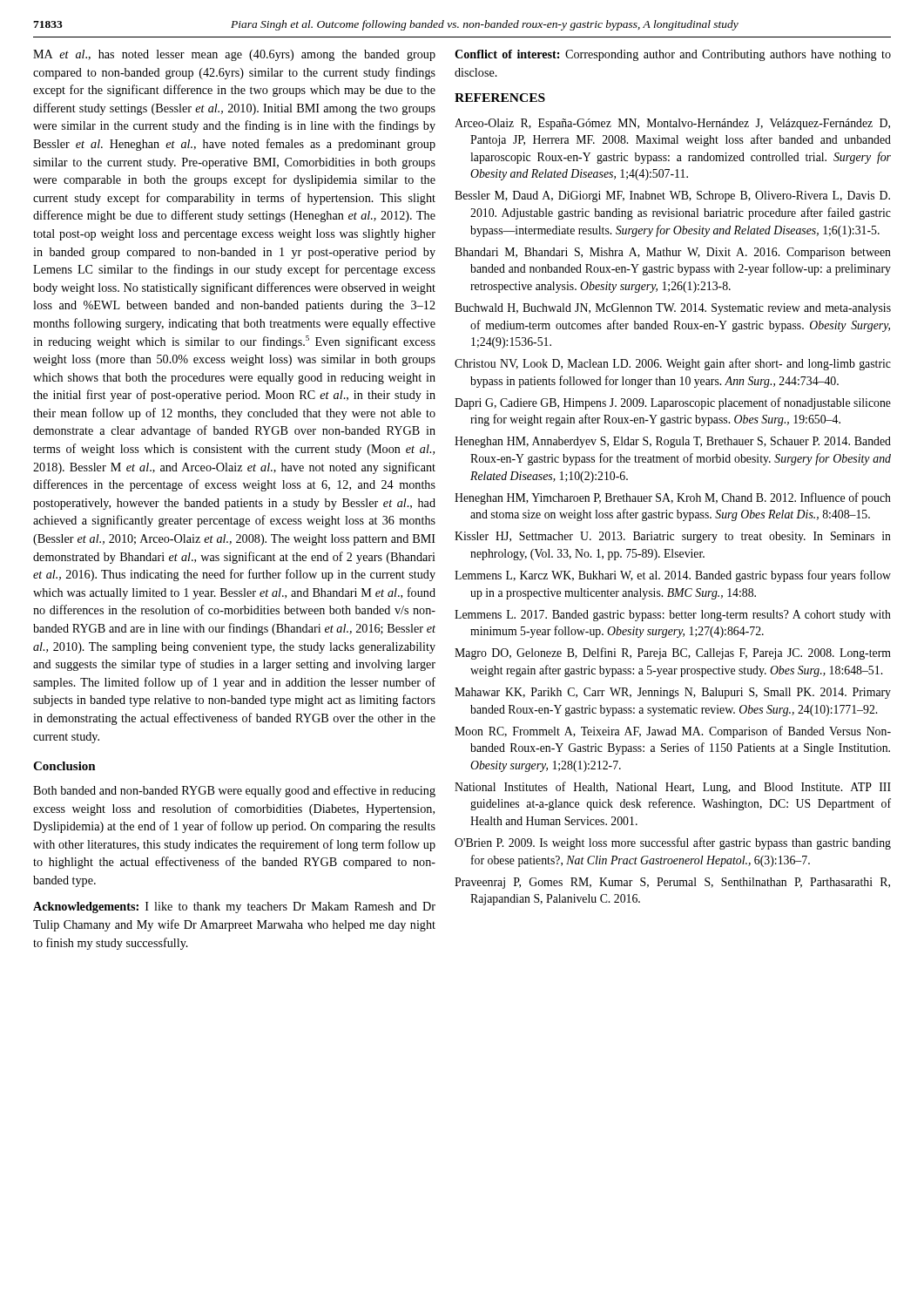Click on the list item that reads "Kissler HJ, Settmacher U. 2013."
924x1307 pixels.
[x=673, y=545]
